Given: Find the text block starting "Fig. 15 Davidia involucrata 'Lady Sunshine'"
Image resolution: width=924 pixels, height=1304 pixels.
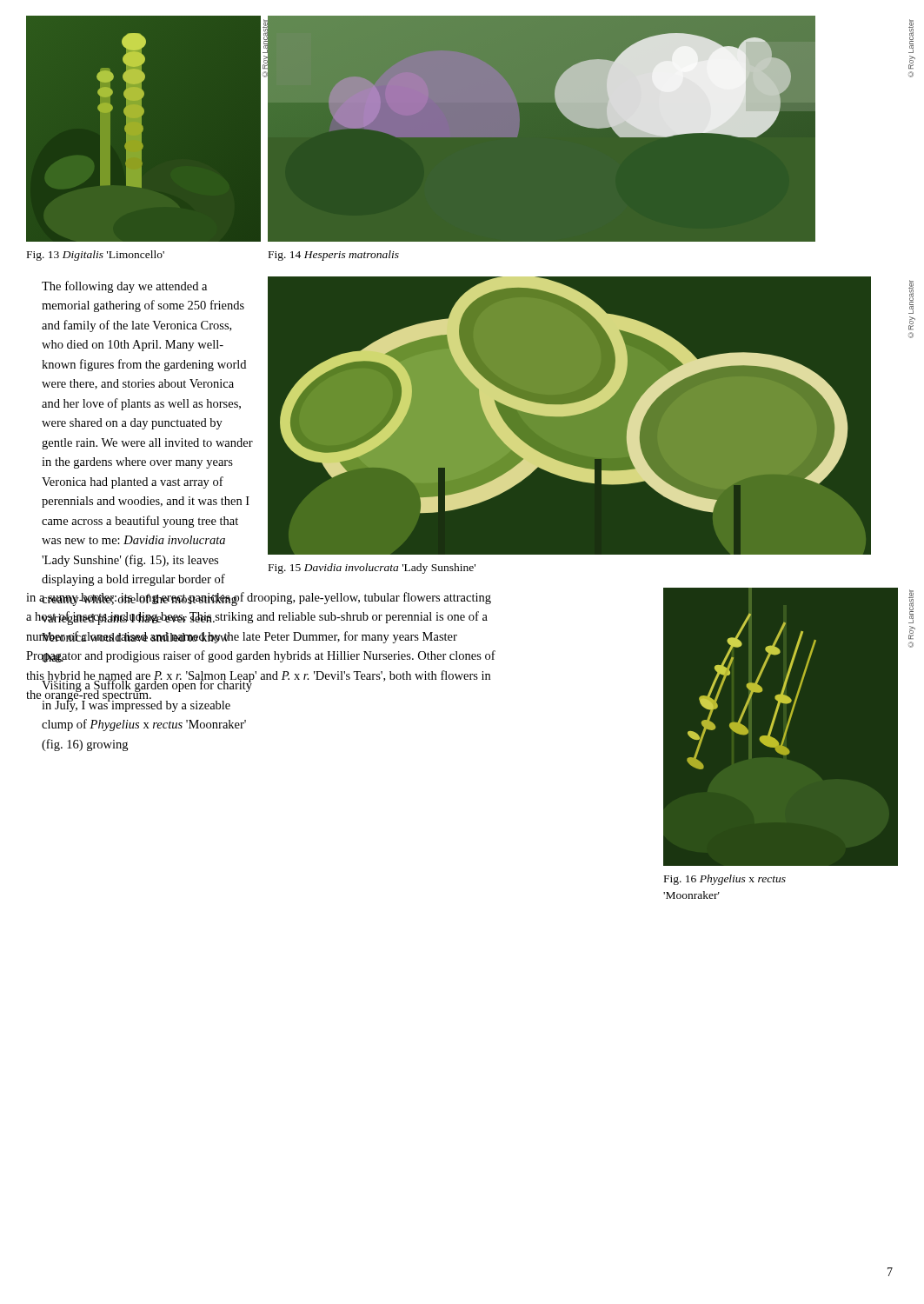Looking at the screenshot, I should click(x=372, y=567).
